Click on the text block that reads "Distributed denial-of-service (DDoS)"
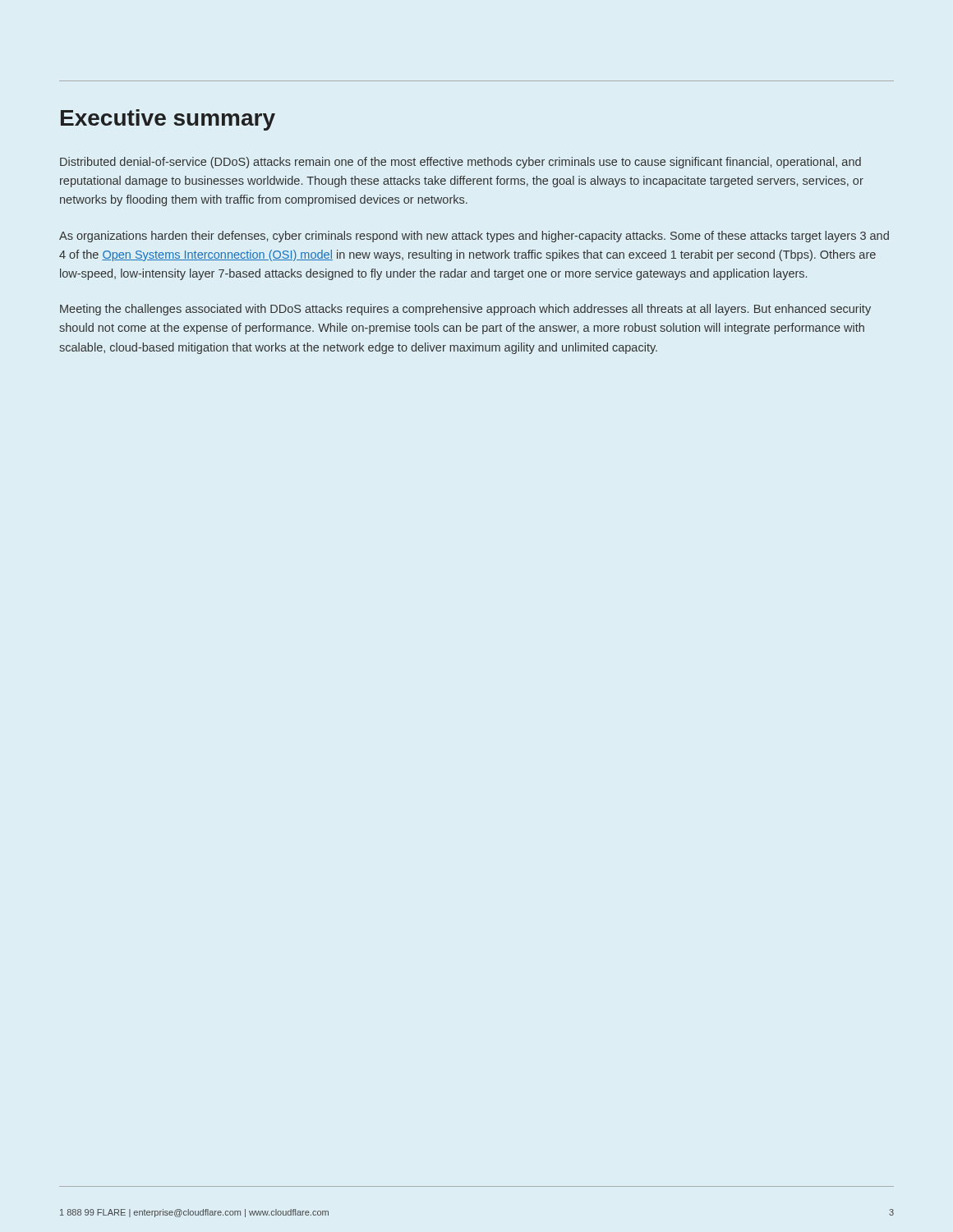953x1232 pixels. tap(476, 181)
